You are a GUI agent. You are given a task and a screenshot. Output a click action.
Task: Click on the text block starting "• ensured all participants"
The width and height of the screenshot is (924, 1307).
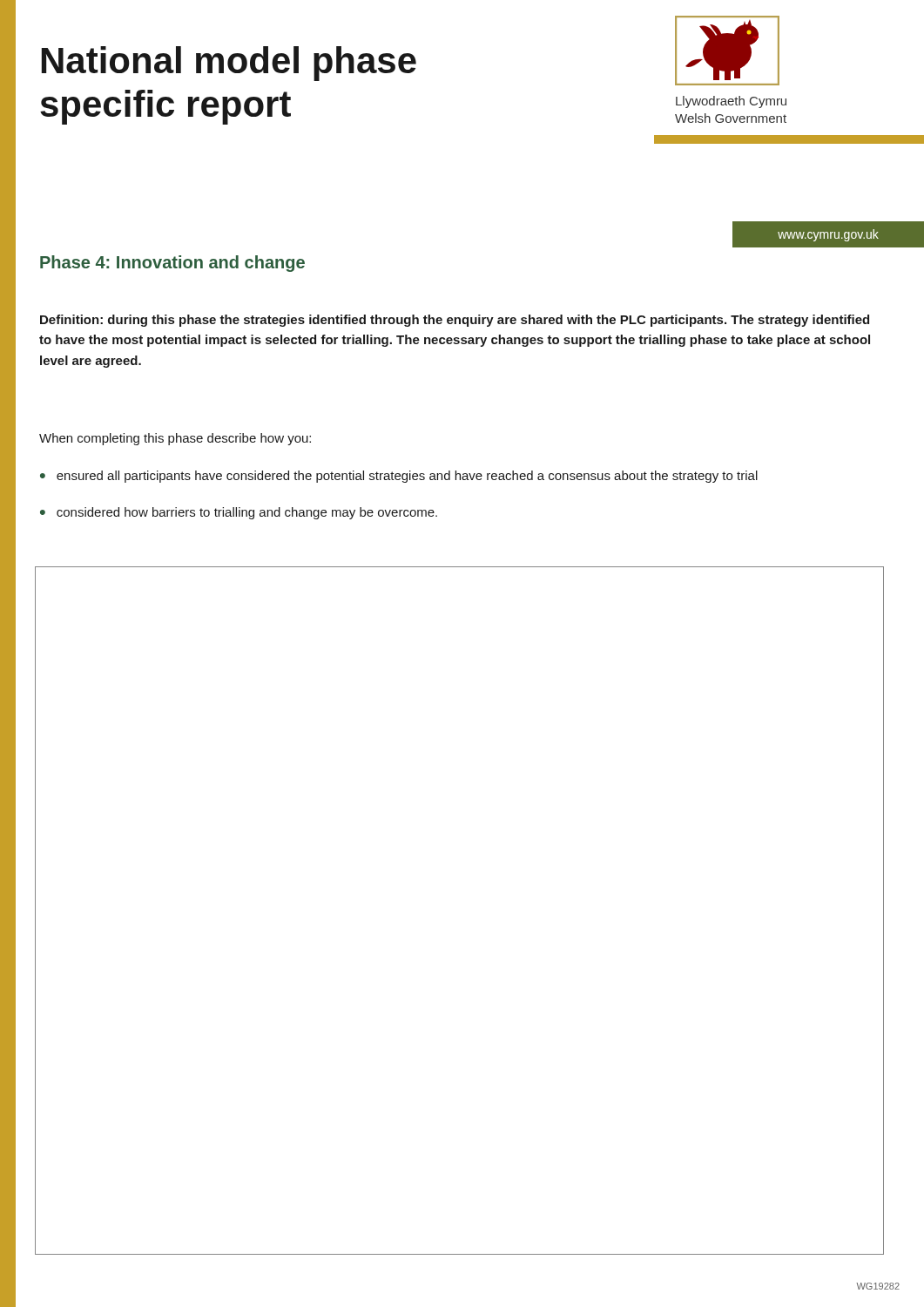coord(399,477)
